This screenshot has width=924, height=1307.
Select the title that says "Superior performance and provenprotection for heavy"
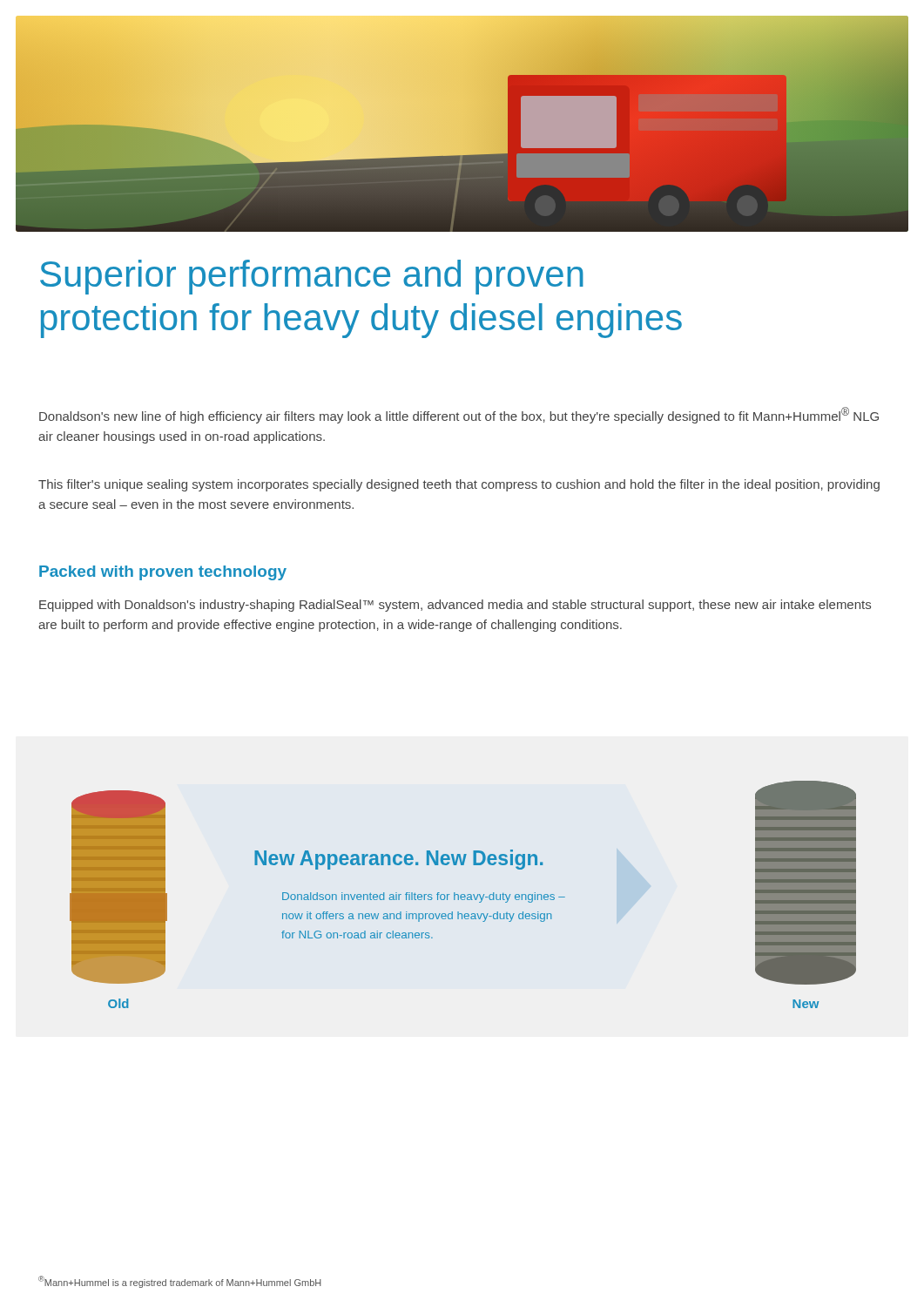(x=408, y=296)
